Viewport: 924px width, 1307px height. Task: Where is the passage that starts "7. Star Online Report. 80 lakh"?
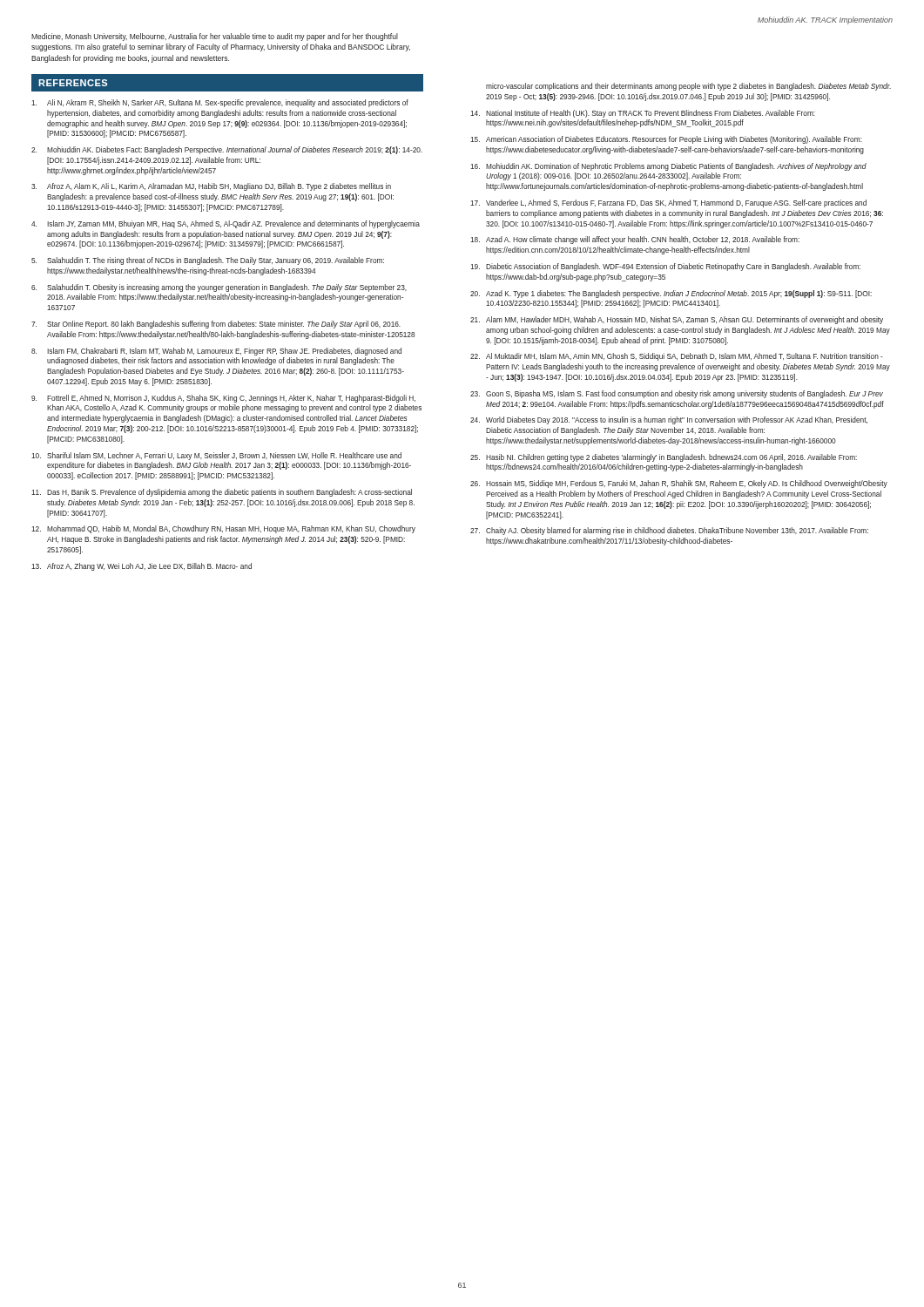point(227,330)
